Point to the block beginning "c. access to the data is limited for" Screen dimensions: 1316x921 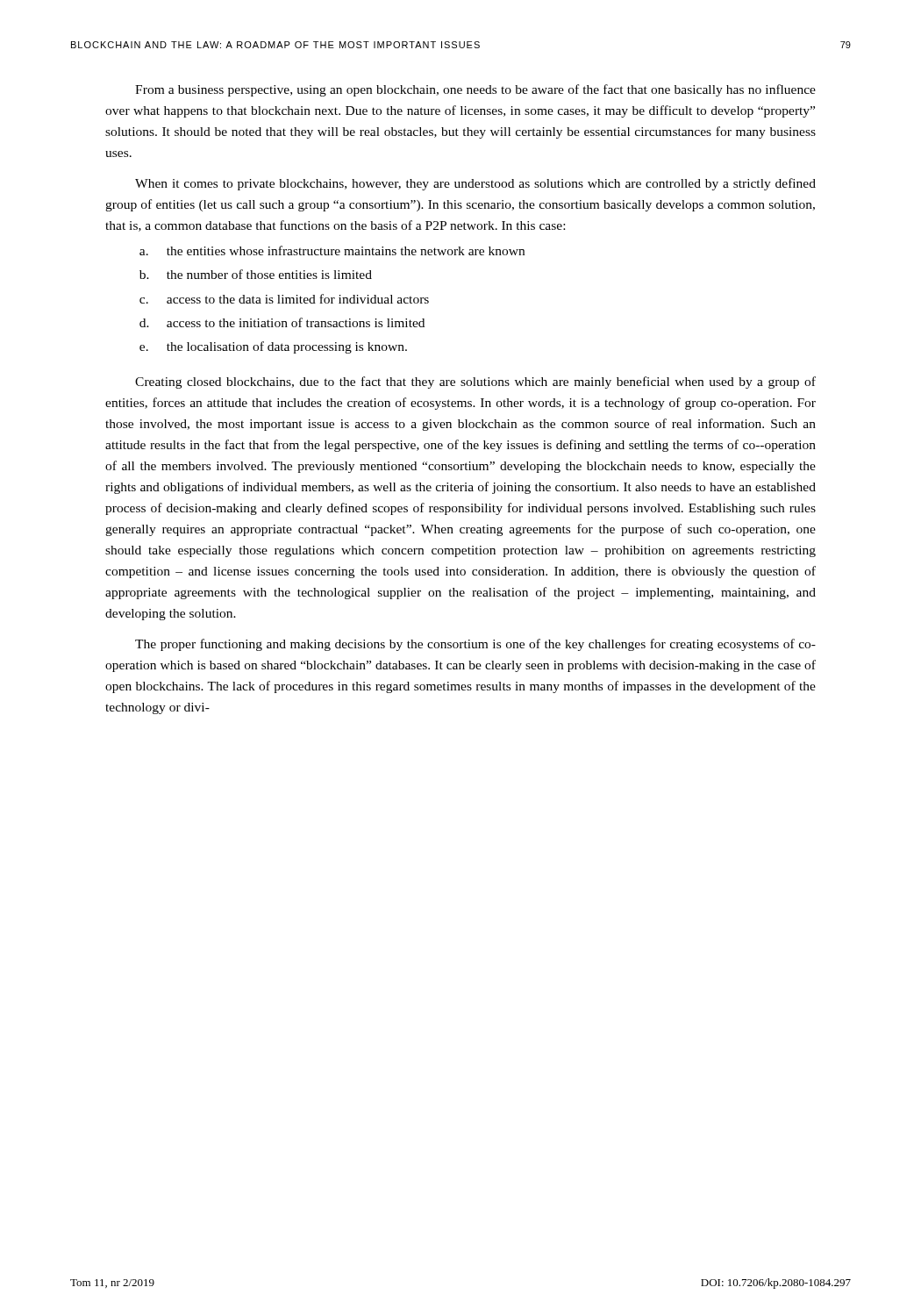[x=284, y=299]
